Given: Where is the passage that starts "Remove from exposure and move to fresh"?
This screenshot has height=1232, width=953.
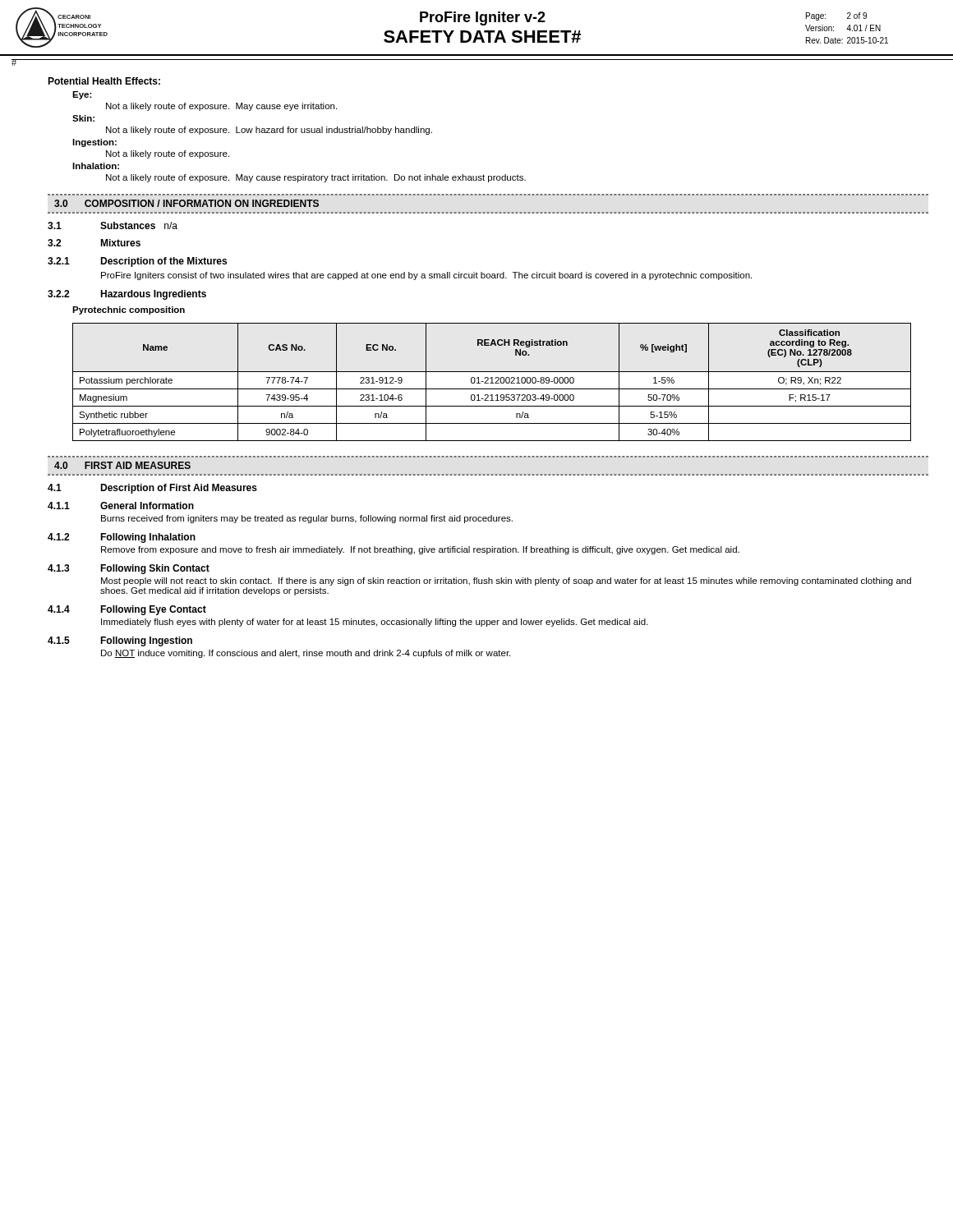Looking at the screenshot, I should tap(420, 549).
